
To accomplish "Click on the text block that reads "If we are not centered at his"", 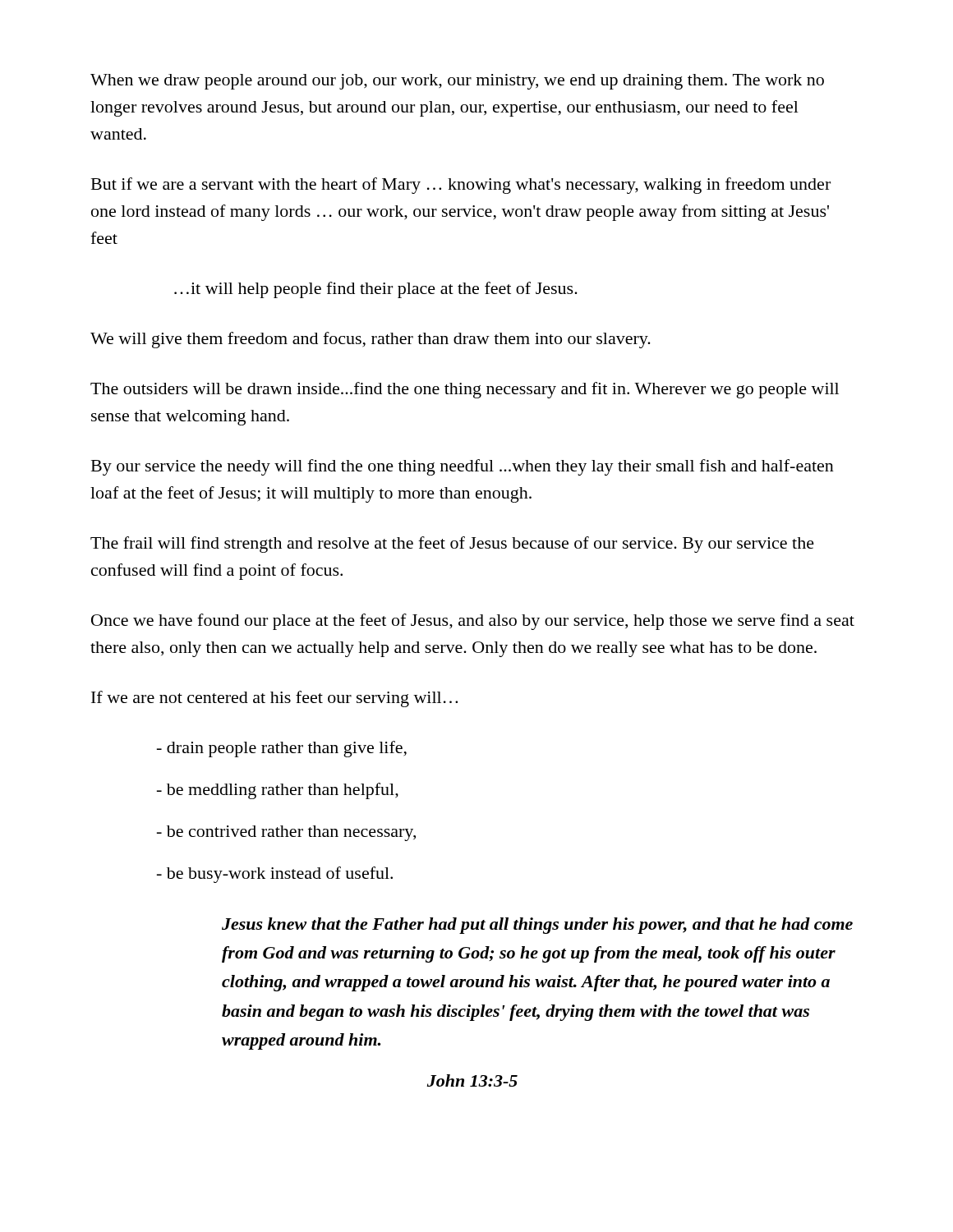I will point(275,697).
